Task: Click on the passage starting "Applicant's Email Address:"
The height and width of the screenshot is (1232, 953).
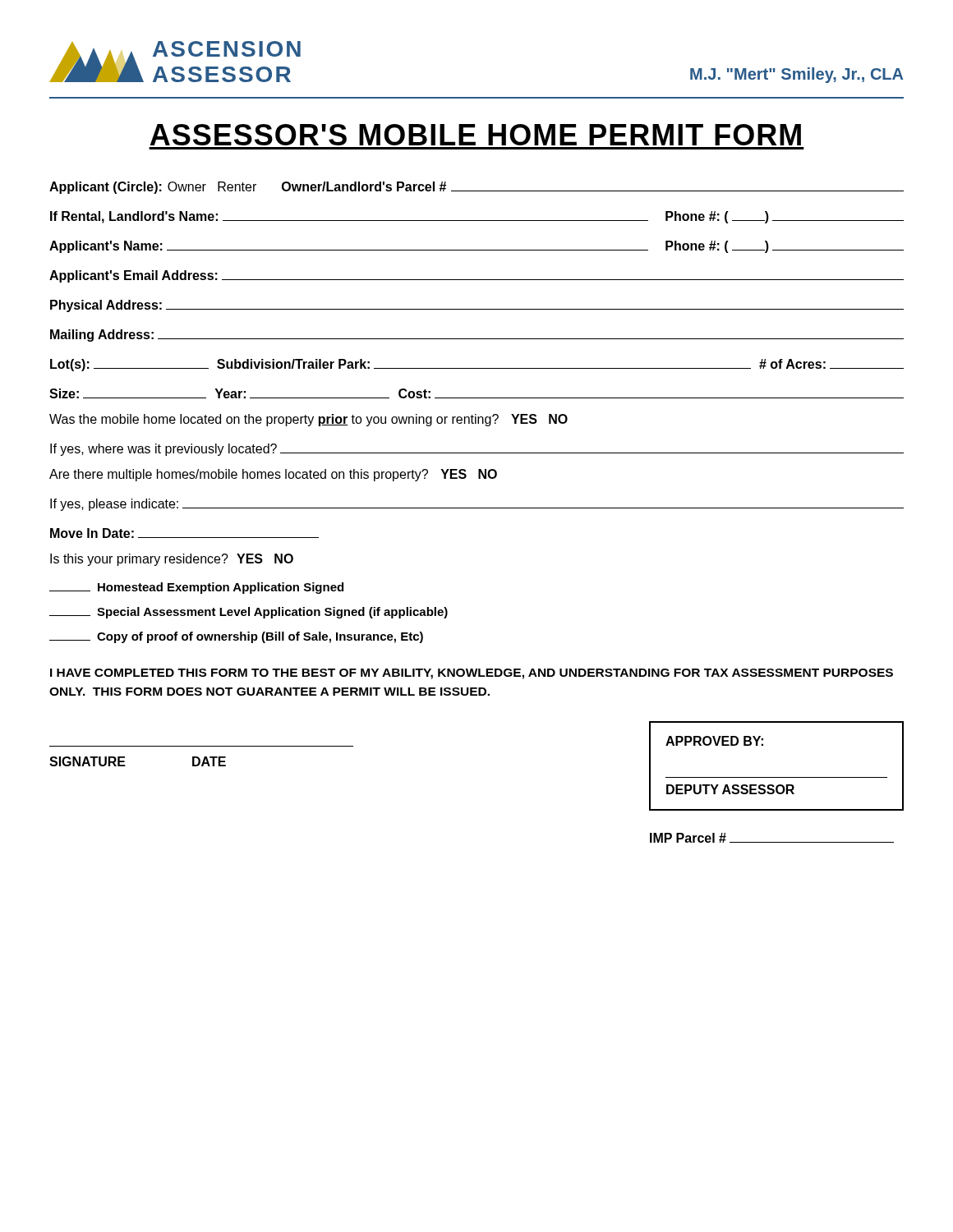Action: pos(476,274)
